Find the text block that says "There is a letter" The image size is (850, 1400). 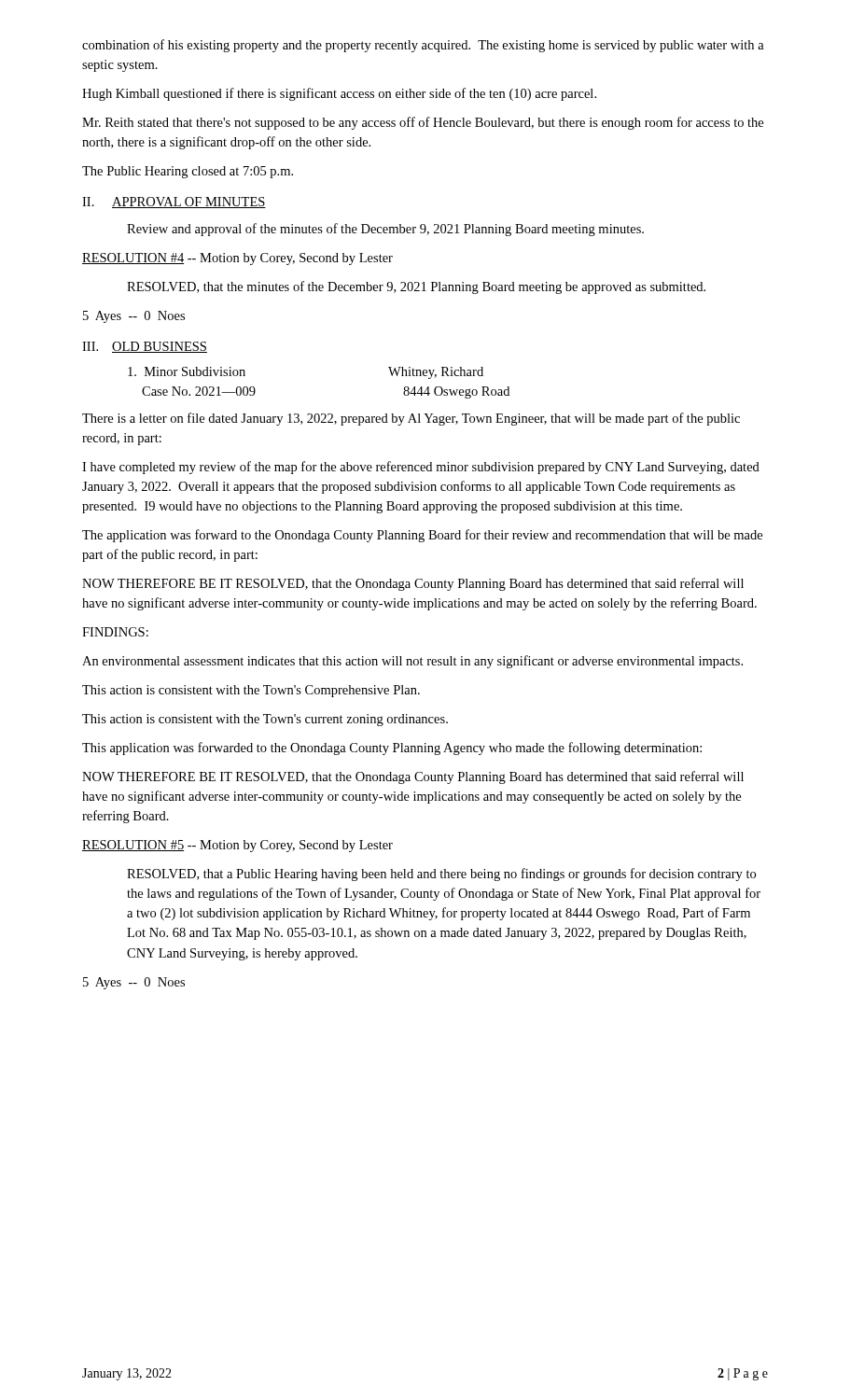click(425, 429)
